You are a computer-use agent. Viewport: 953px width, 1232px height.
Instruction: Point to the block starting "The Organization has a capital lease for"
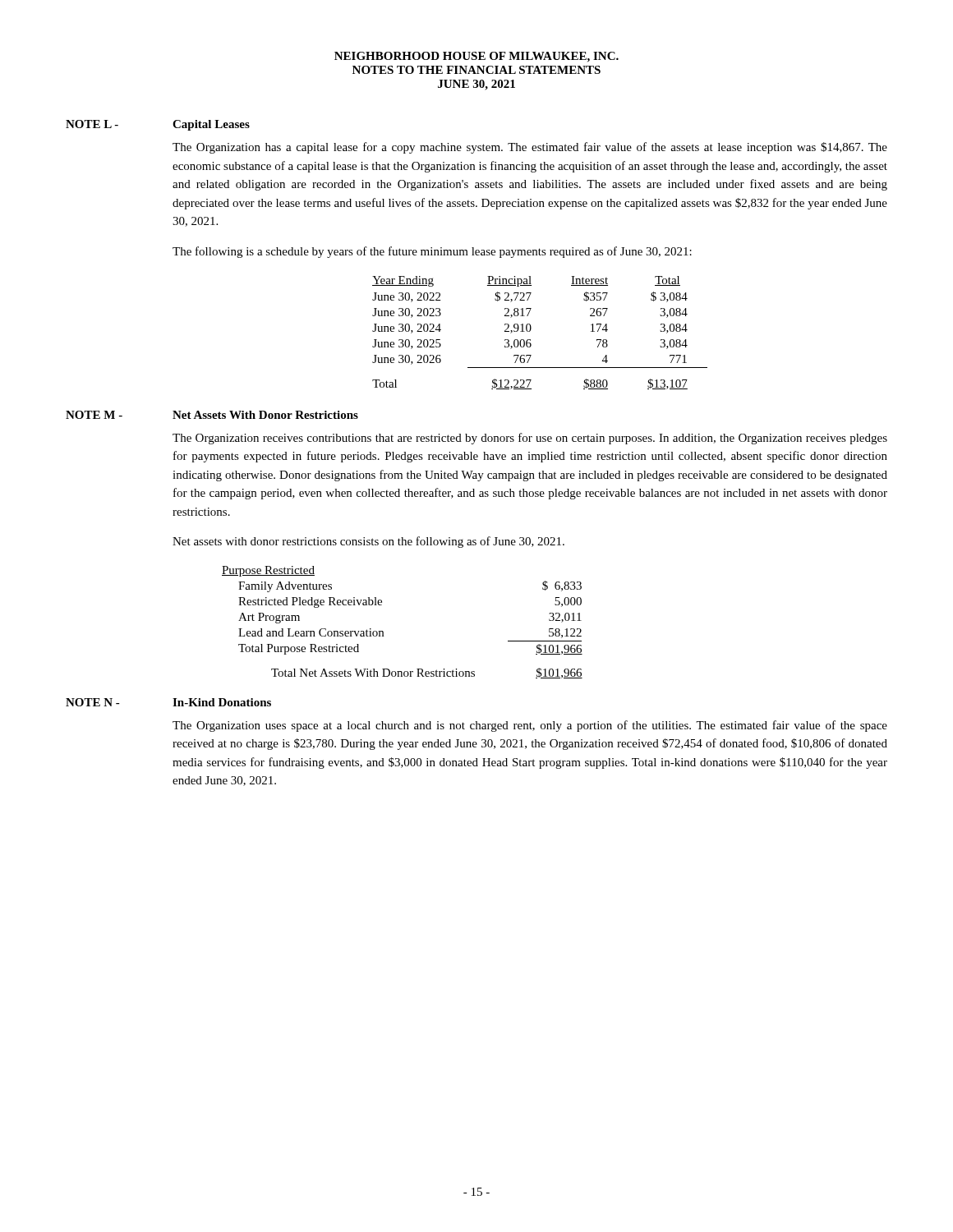pos(530,184)
